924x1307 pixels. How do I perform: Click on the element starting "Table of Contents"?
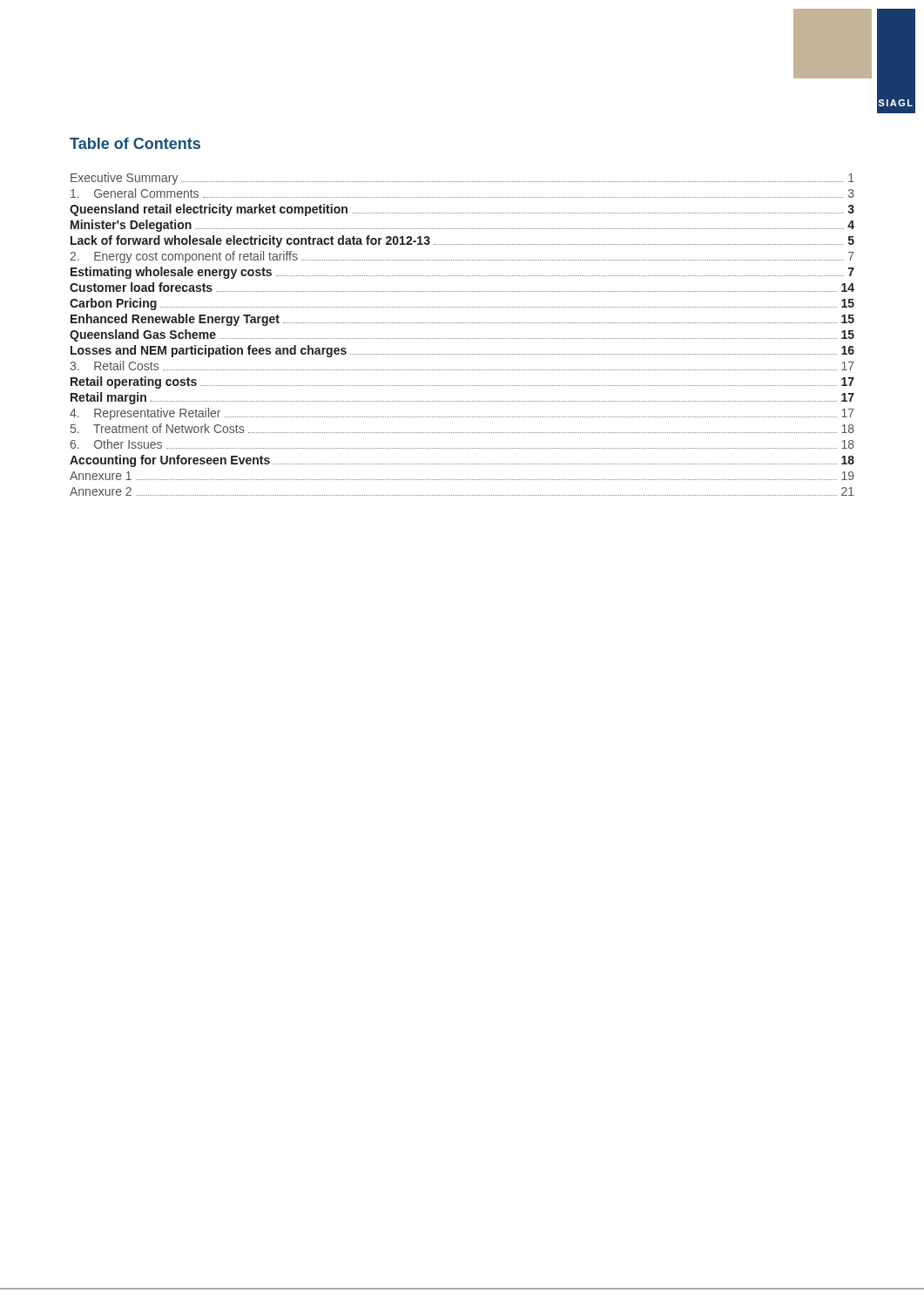pyautogui.click(x=135, y=144)
